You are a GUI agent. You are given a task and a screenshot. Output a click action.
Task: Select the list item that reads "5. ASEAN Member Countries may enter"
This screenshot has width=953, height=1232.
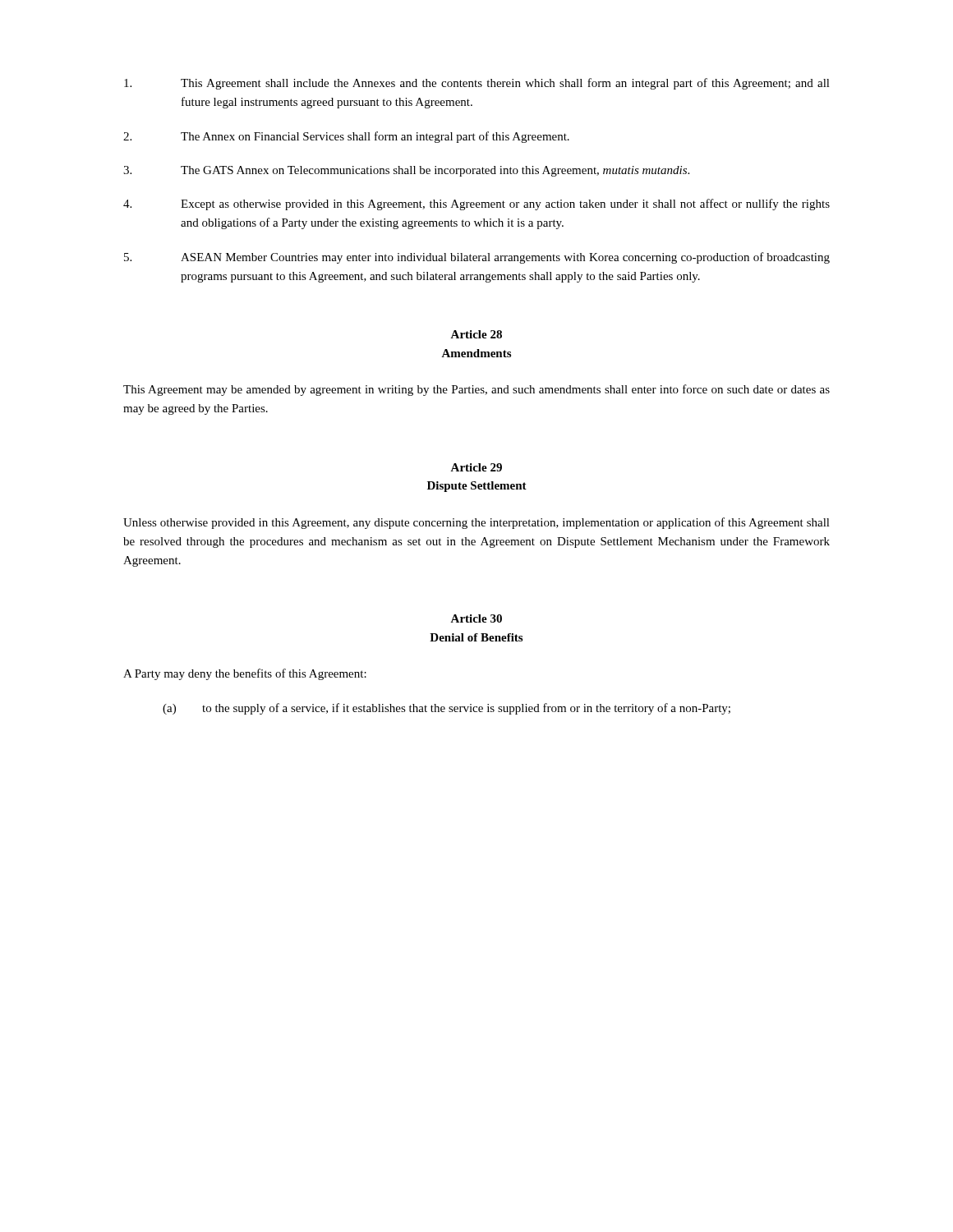coord(476,267)
